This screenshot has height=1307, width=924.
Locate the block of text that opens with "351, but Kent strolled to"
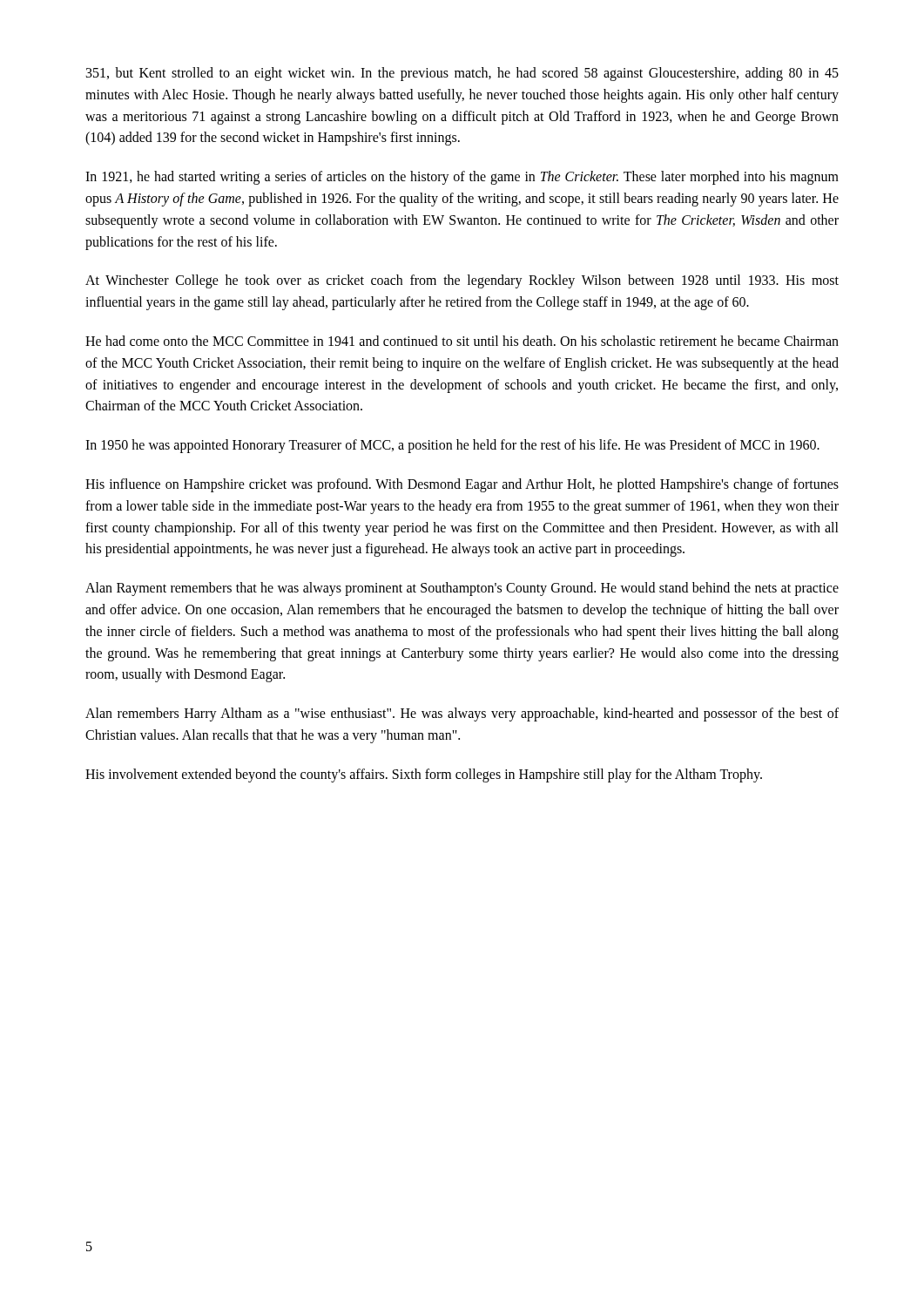point(462,105)
